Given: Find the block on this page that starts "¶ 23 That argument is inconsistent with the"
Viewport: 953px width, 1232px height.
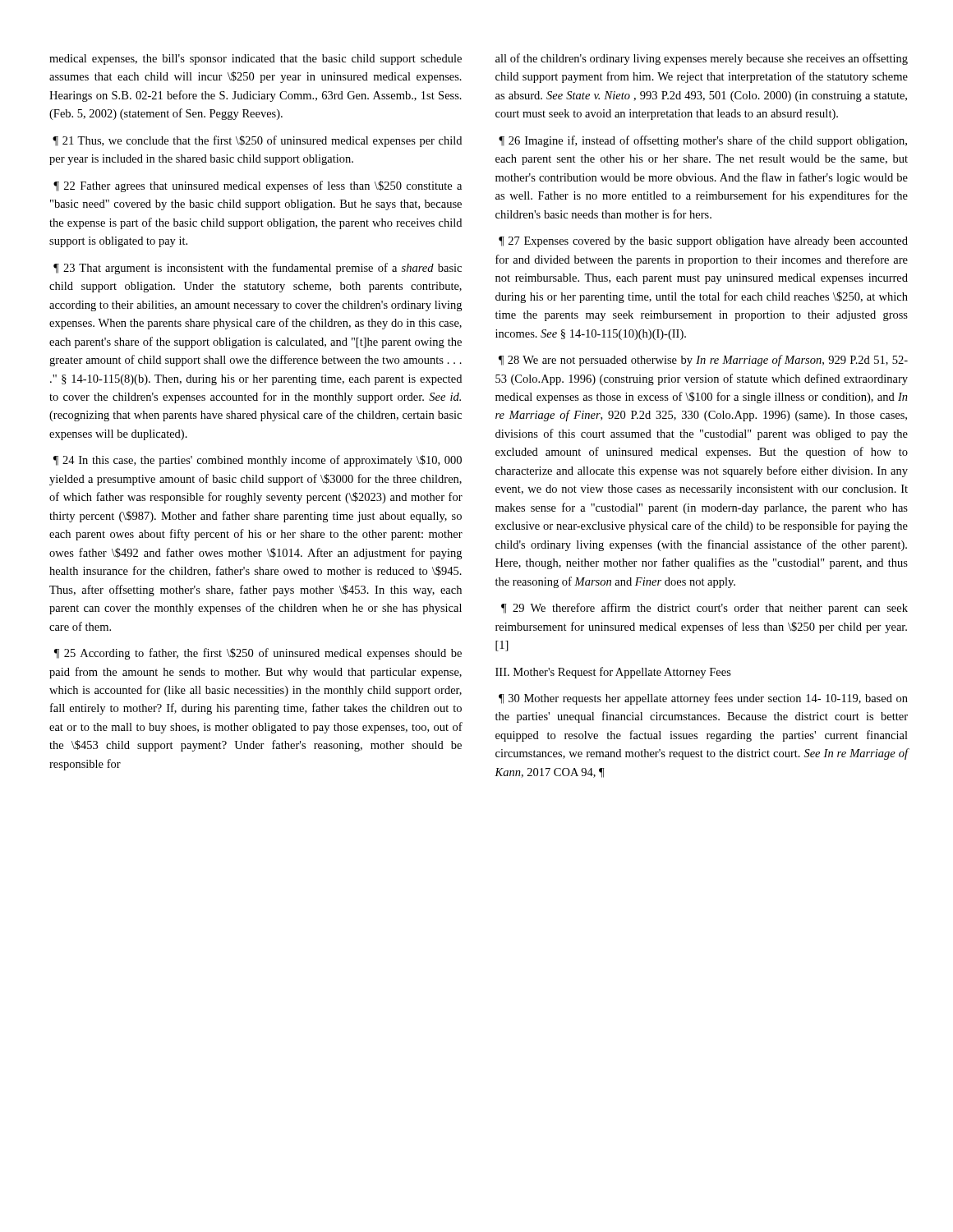Looking at the screenshot, I should pyautogui.click(x=256, y=351).
